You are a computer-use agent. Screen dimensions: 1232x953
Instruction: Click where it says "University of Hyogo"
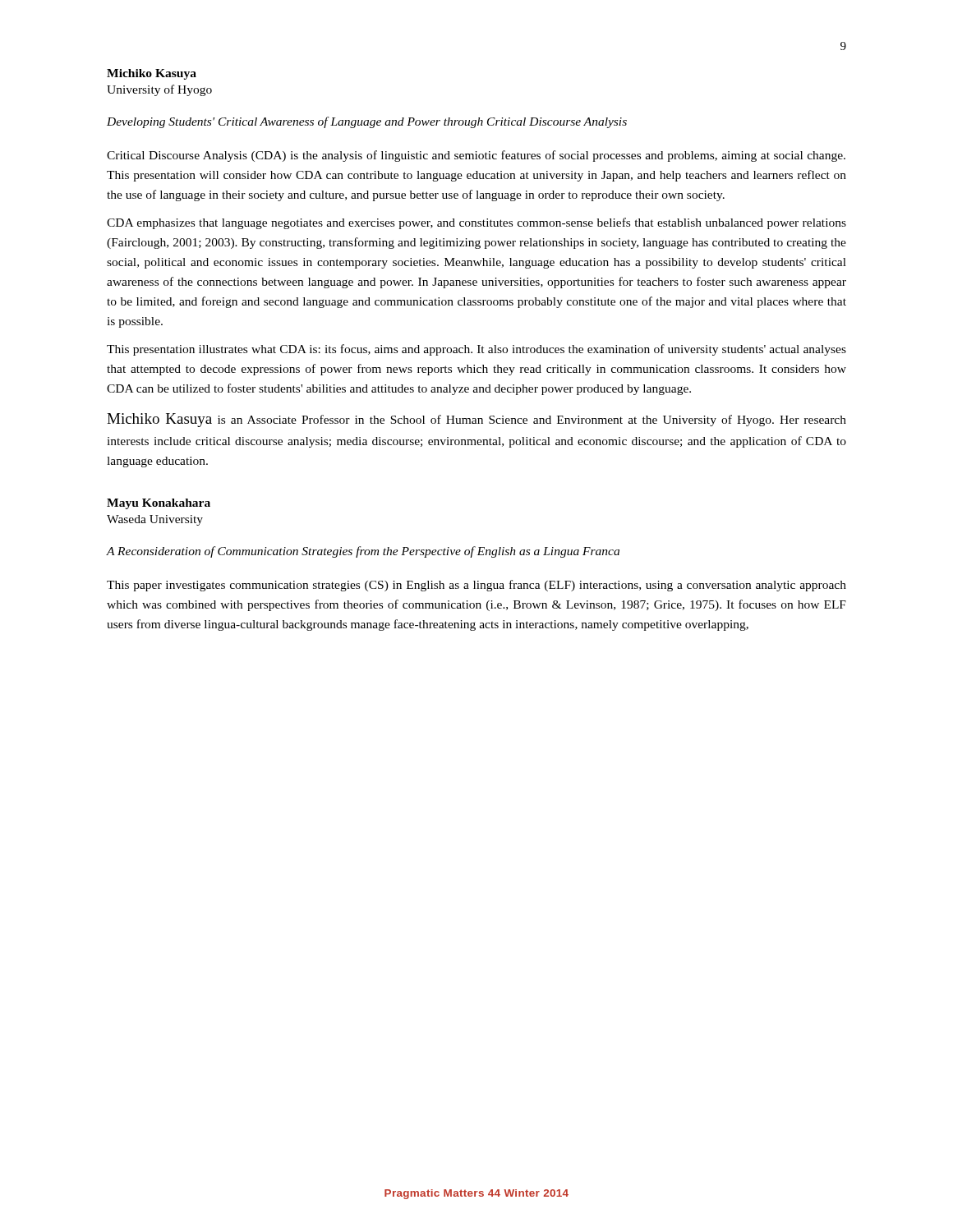tap(160, 89)
